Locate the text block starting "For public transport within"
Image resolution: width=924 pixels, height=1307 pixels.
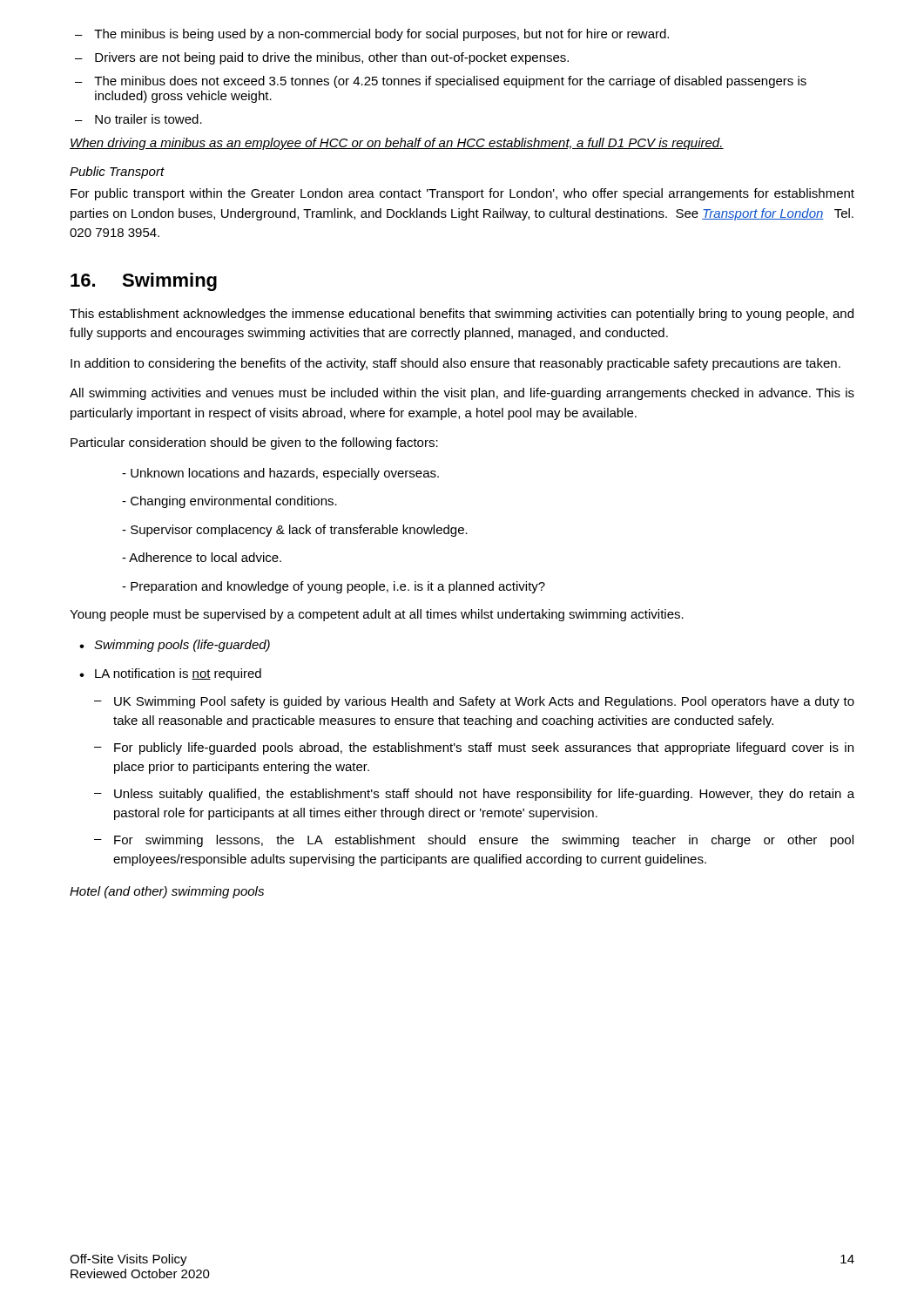[x=462, y=213]
